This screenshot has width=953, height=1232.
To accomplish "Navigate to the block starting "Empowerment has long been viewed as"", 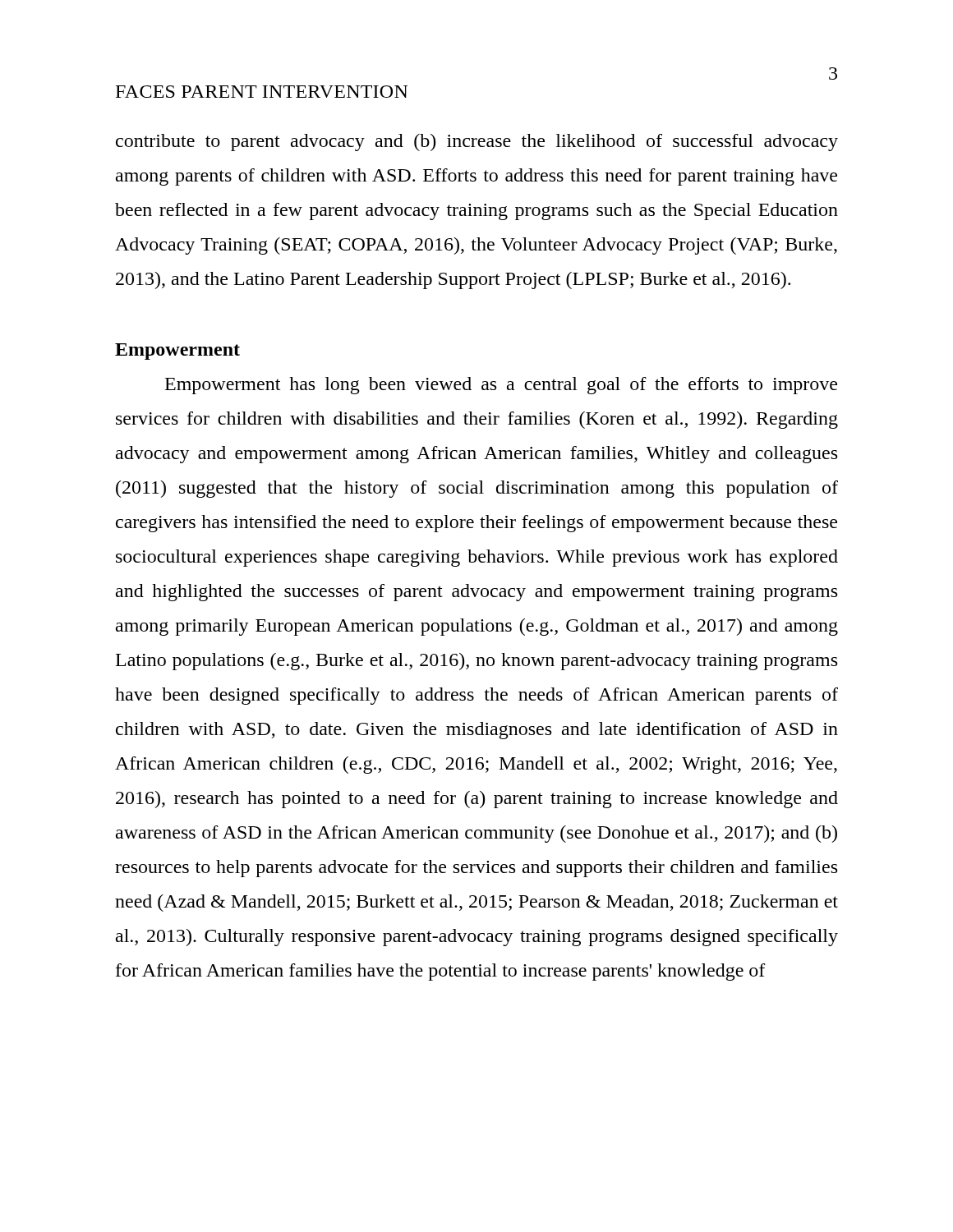I will (476, 677).
